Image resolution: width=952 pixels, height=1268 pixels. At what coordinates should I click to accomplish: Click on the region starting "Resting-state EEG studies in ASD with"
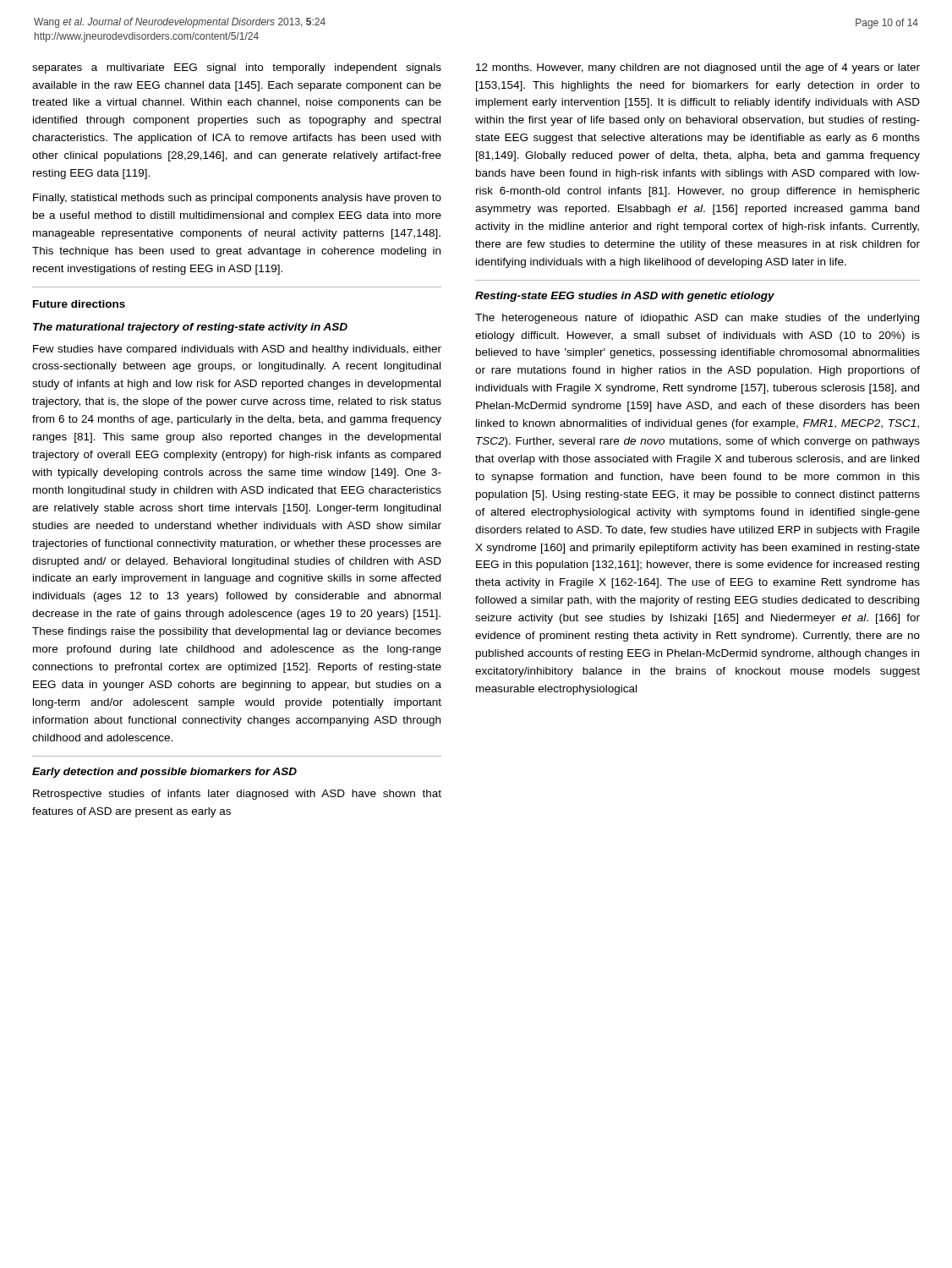pyautogui.click(x=625, y=295)
